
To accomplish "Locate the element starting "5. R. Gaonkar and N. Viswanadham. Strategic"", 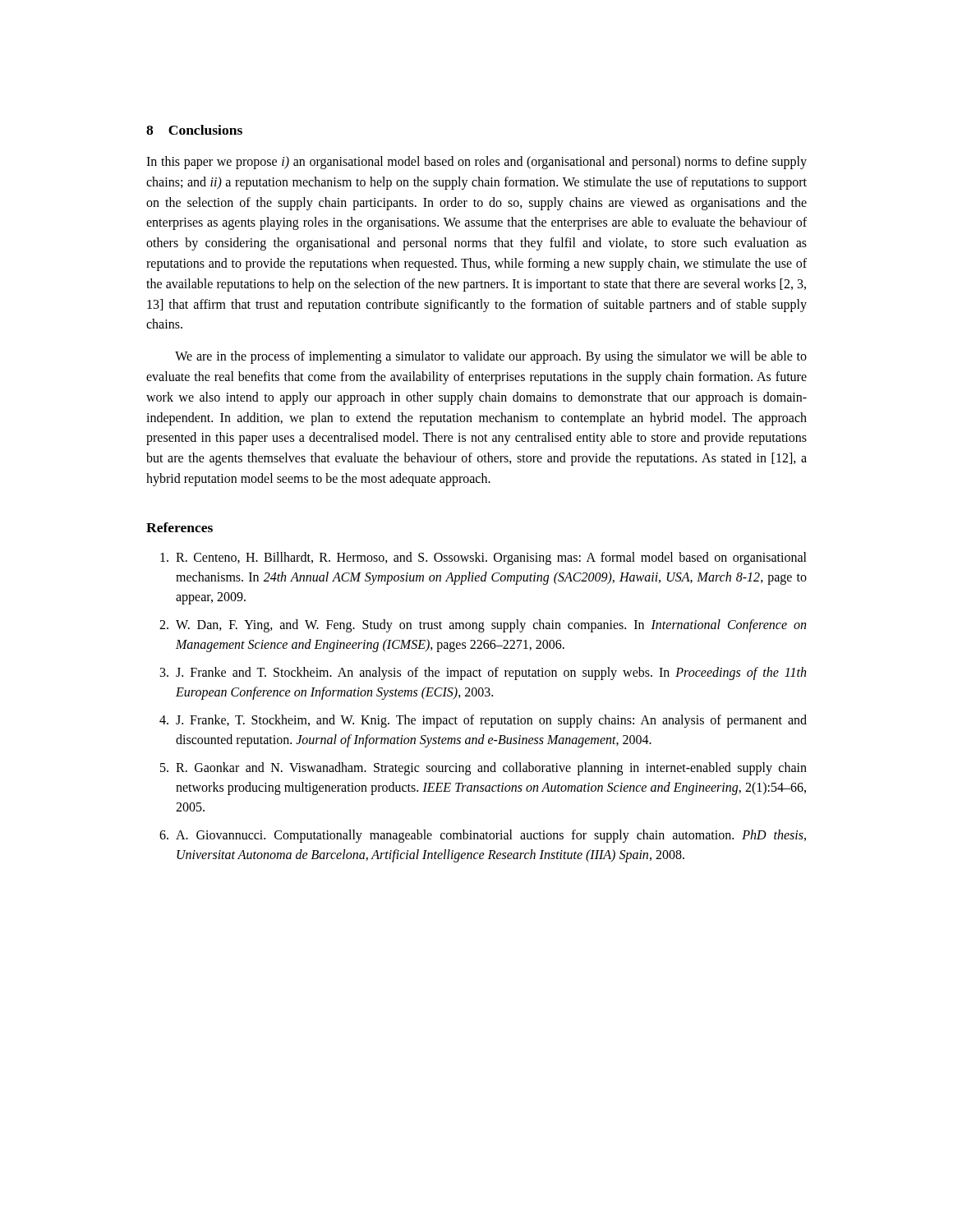I will [x=476, y=787].
